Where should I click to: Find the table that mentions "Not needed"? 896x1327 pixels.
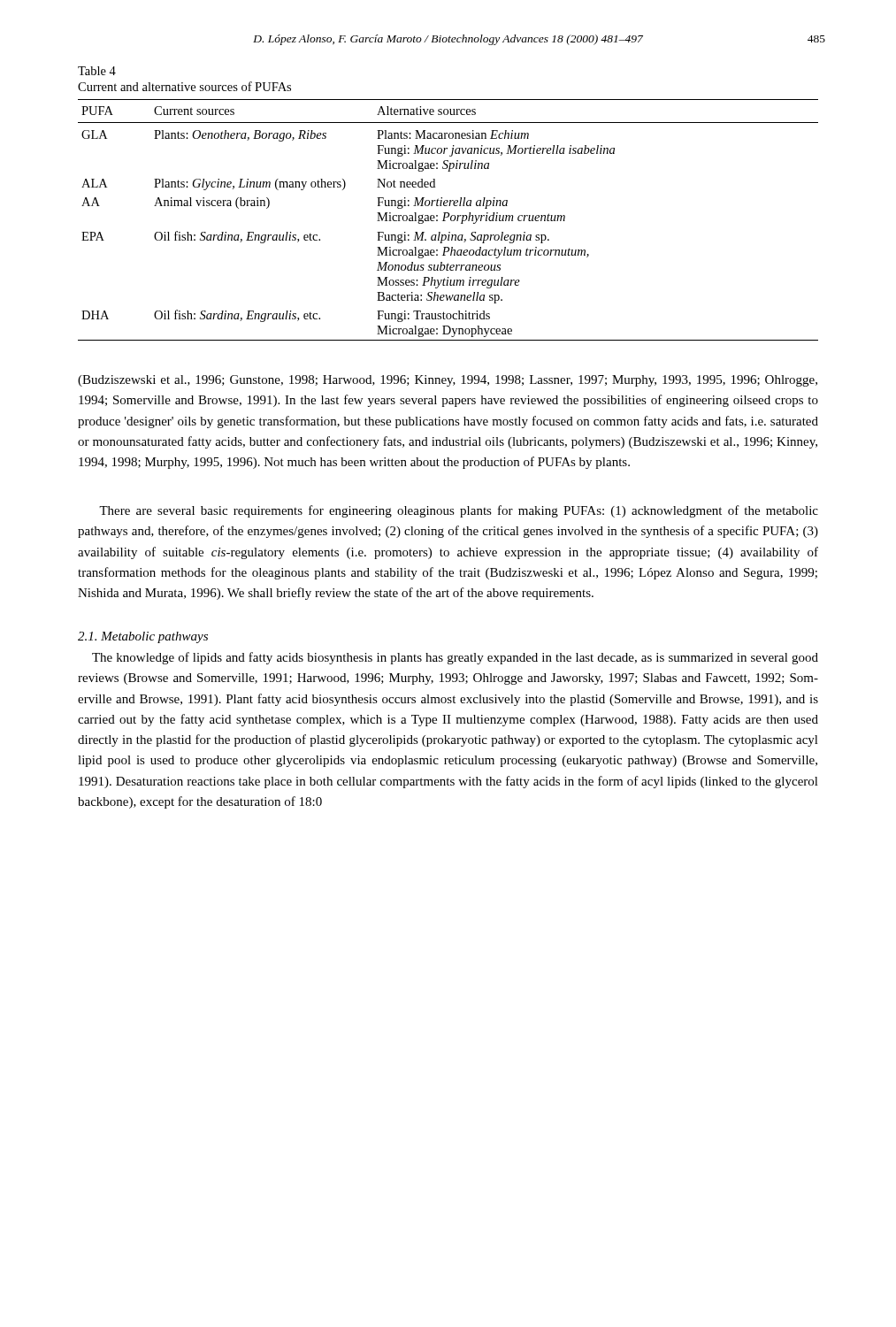(448, 222)
